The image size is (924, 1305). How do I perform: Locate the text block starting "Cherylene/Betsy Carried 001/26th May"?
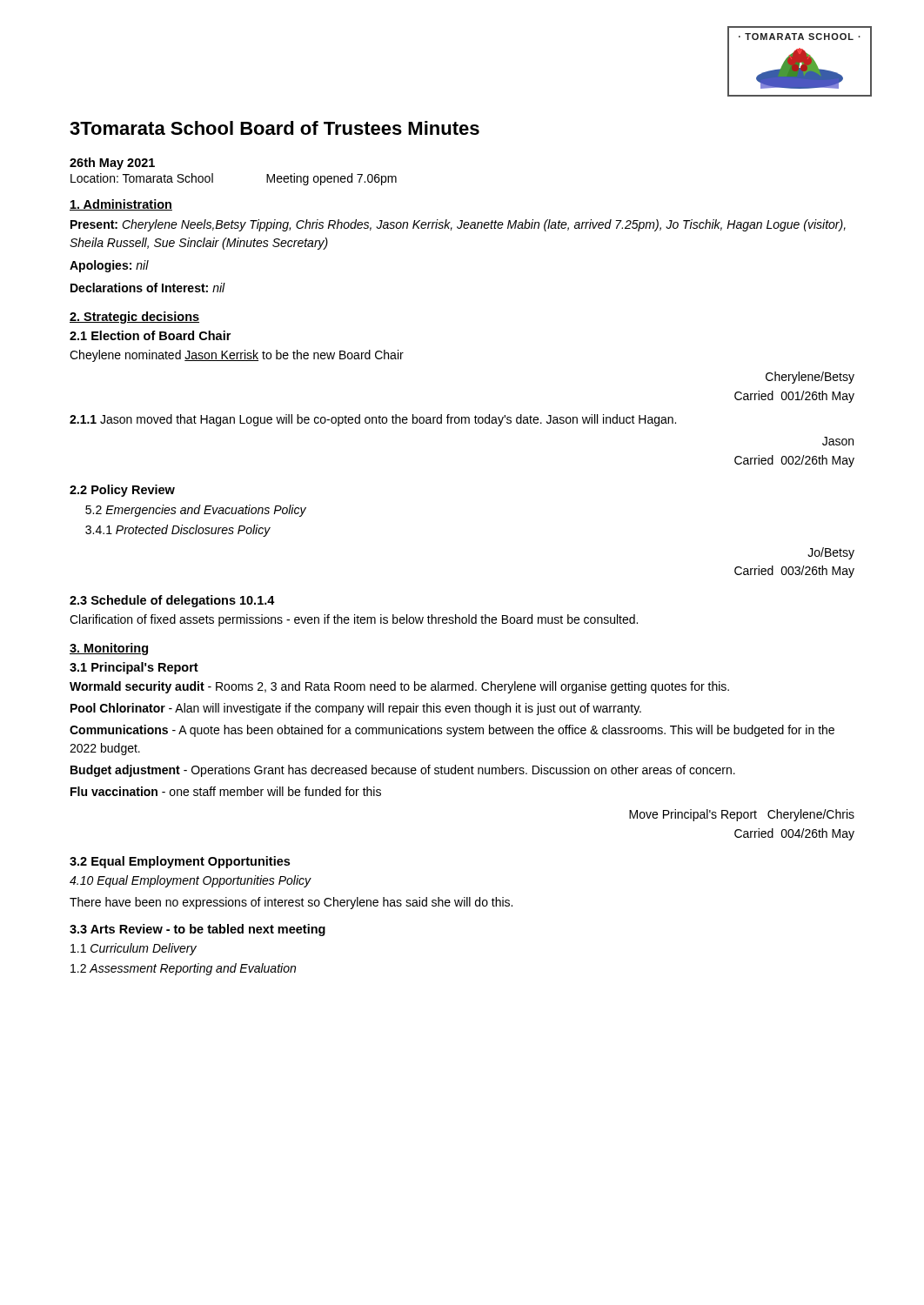794,386
